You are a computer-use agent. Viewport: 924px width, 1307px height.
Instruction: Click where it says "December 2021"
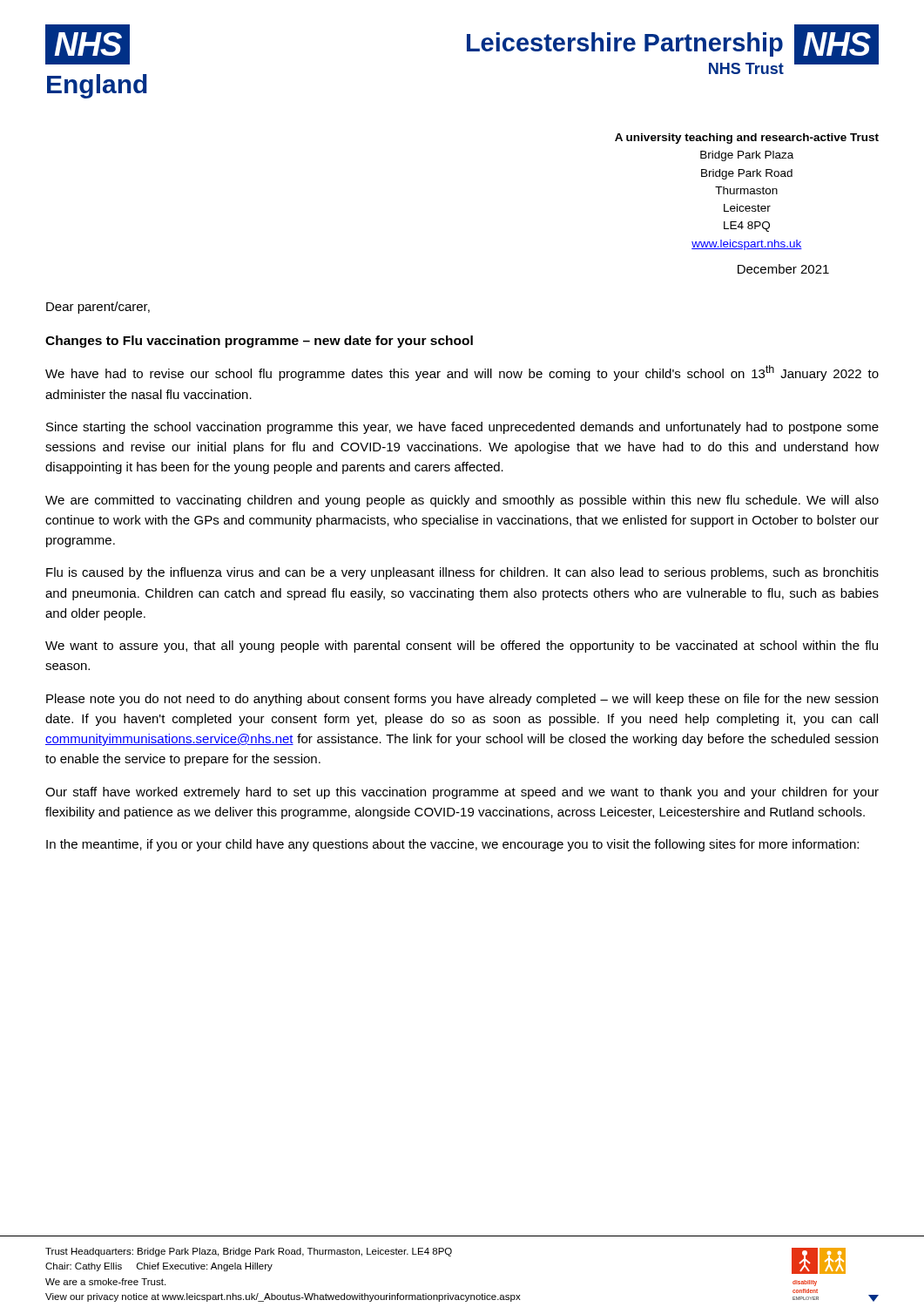783,269
